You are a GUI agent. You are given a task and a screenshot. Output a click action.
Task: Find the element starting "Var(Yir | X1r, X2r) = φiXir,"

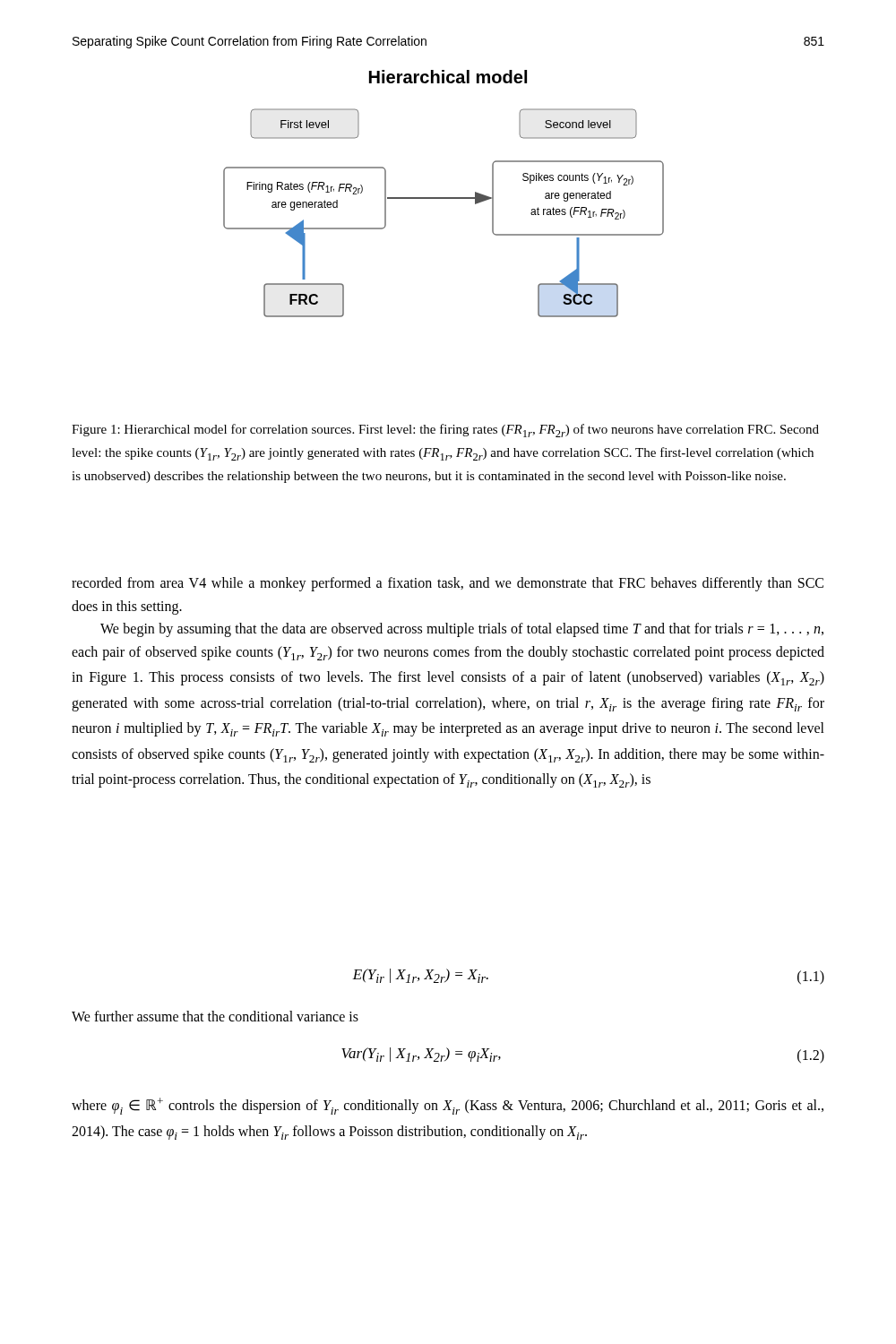(448, 1055)
